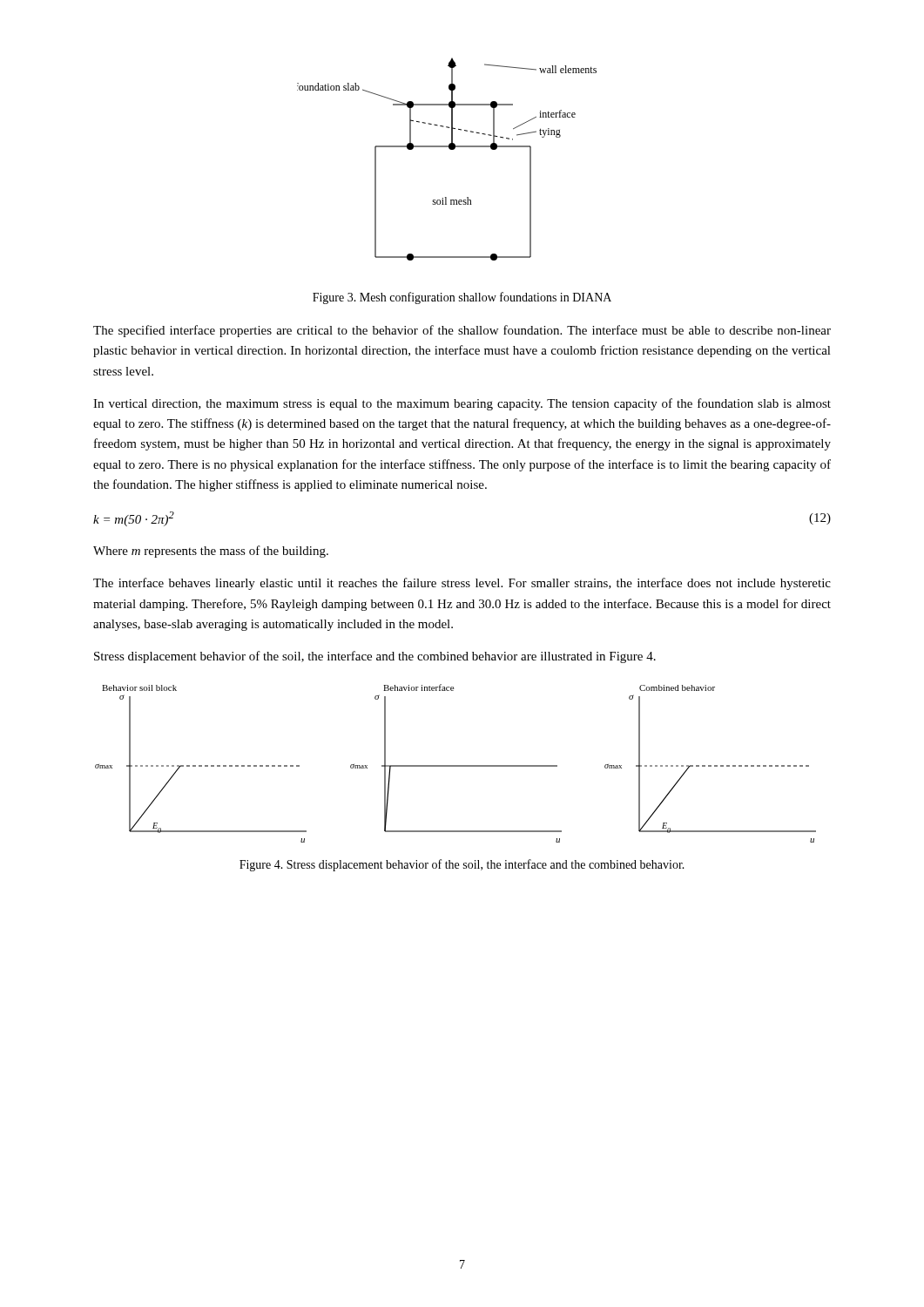Click on the caption that reads "Figure 4. Stress displacement behavior of"
The image size is (924, 1307).
point(462,865)
